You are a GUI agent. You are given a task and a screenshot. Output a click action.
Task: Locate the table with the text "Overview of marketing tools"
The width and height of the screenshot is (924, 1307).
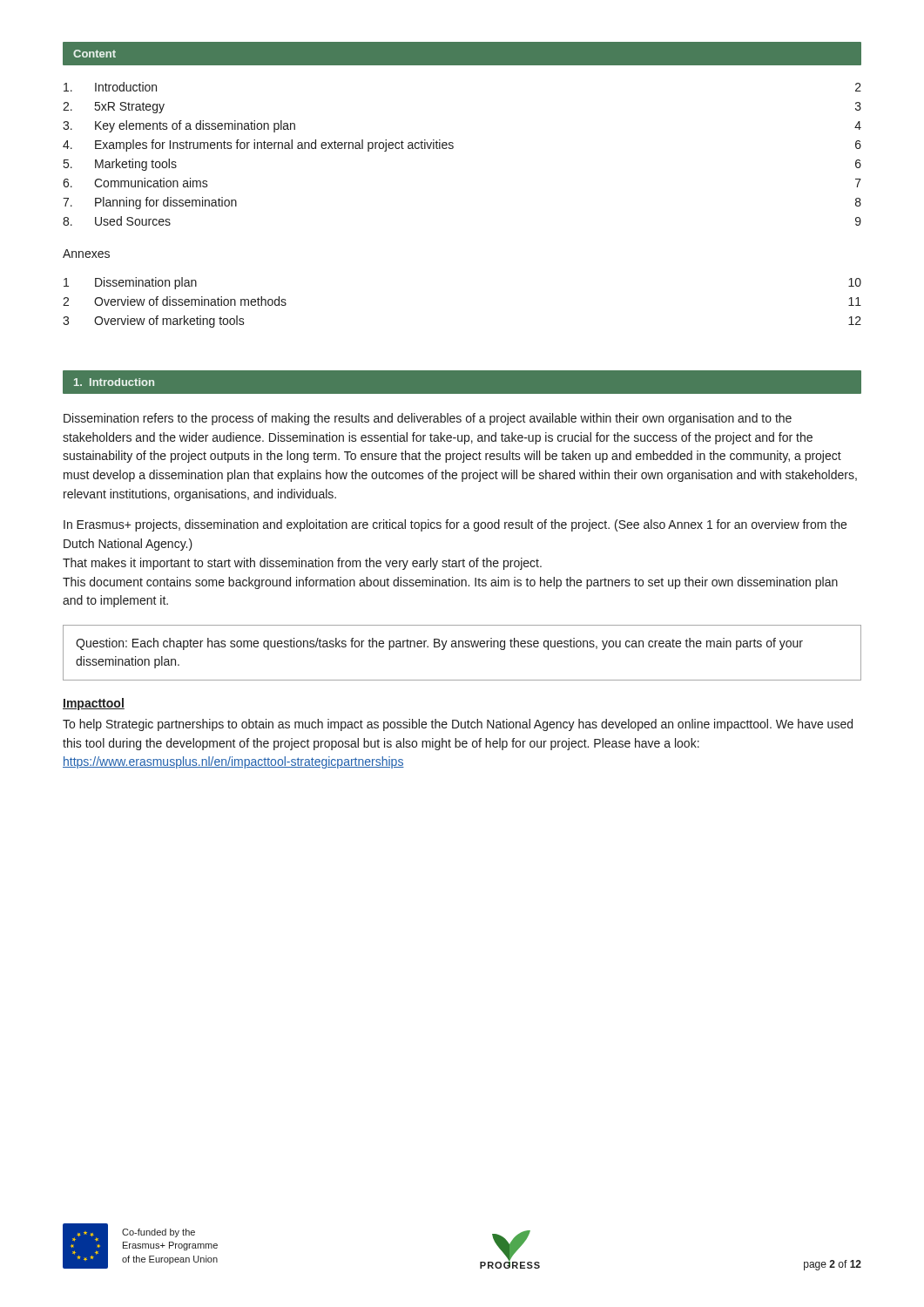click(462, 302)
